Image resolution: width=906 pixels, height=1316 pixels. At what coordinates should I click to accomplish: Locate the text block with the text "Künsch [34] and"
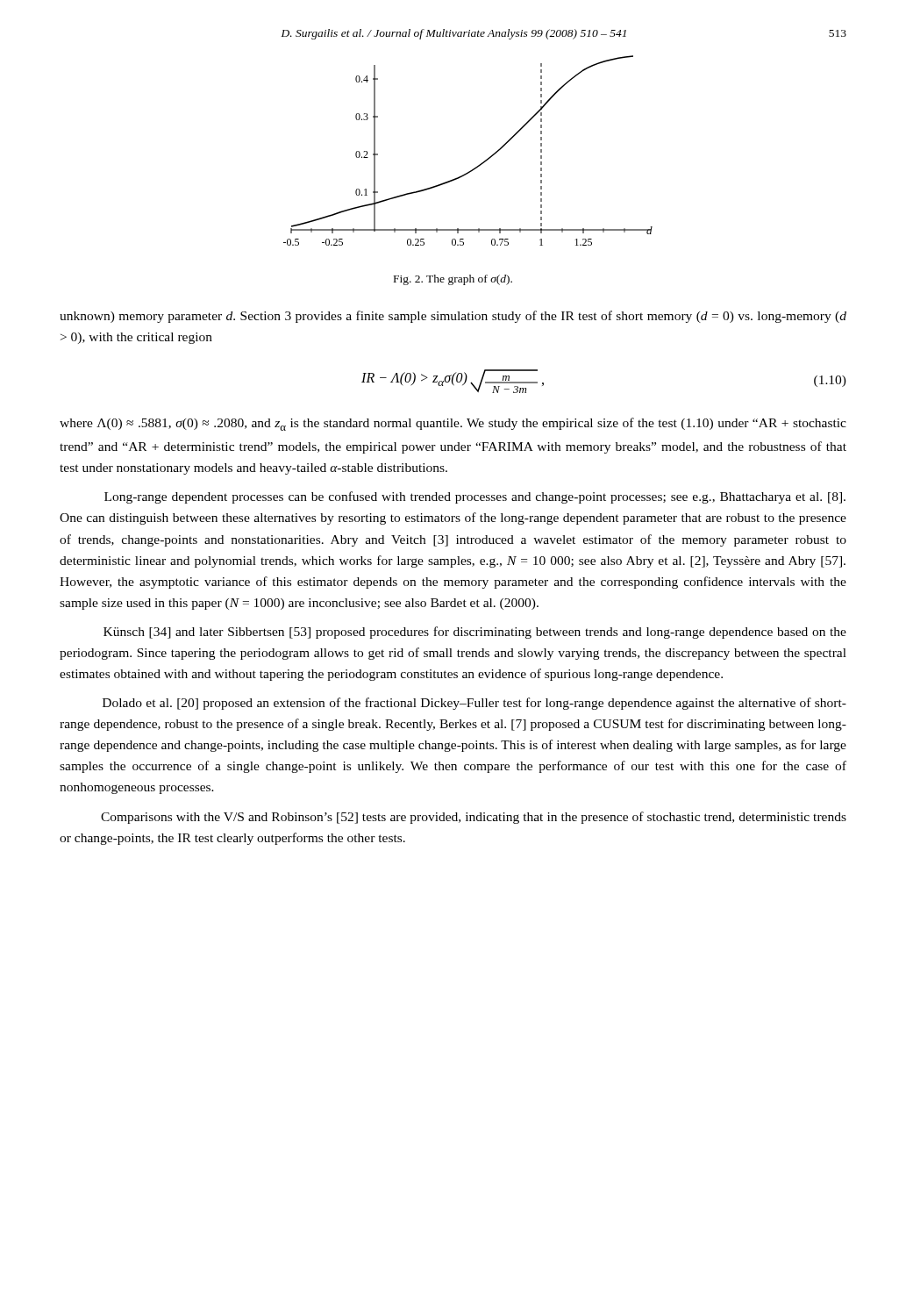click(453, 653)
